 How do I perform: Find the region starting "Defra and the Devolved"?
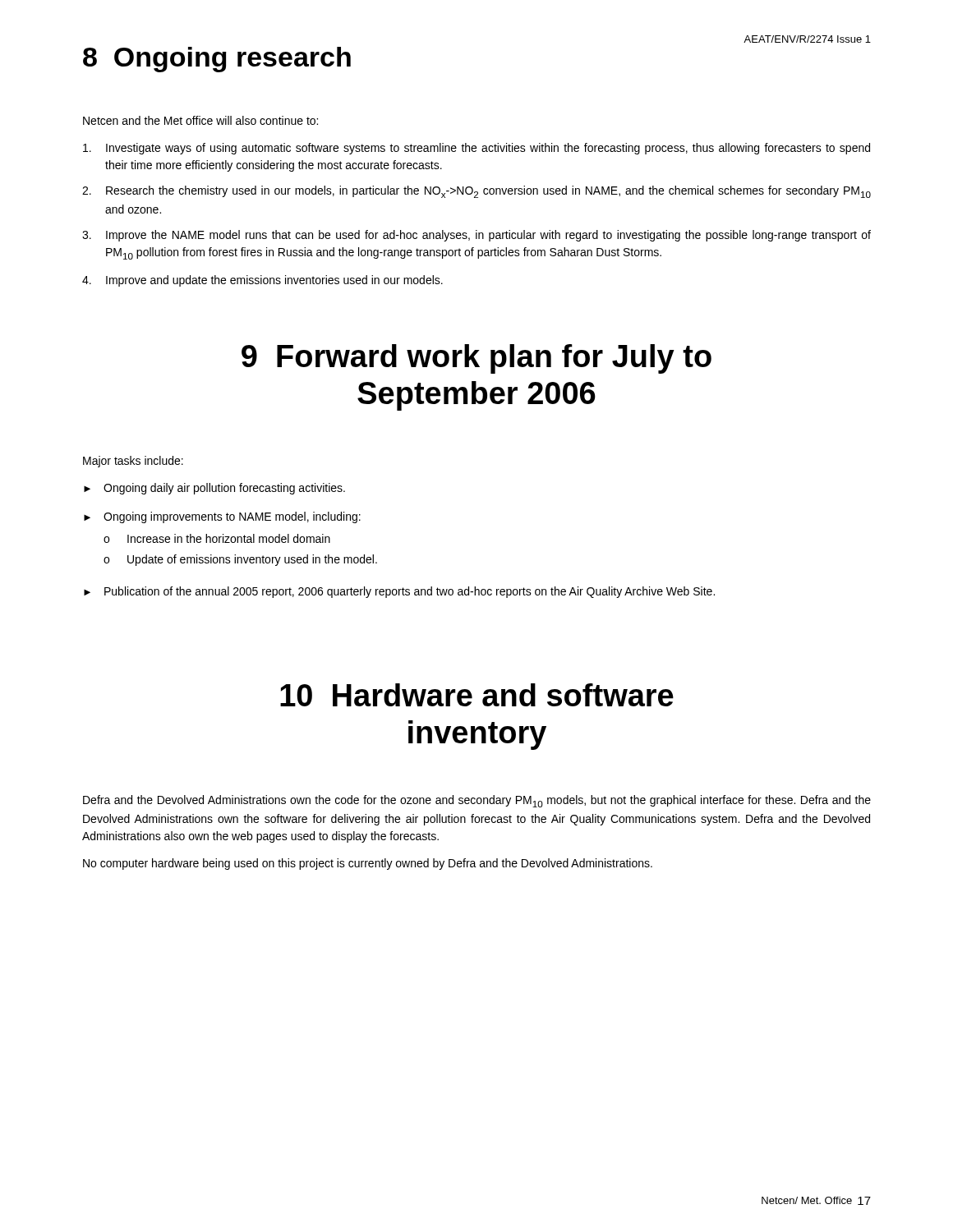[x=476, y=818]
